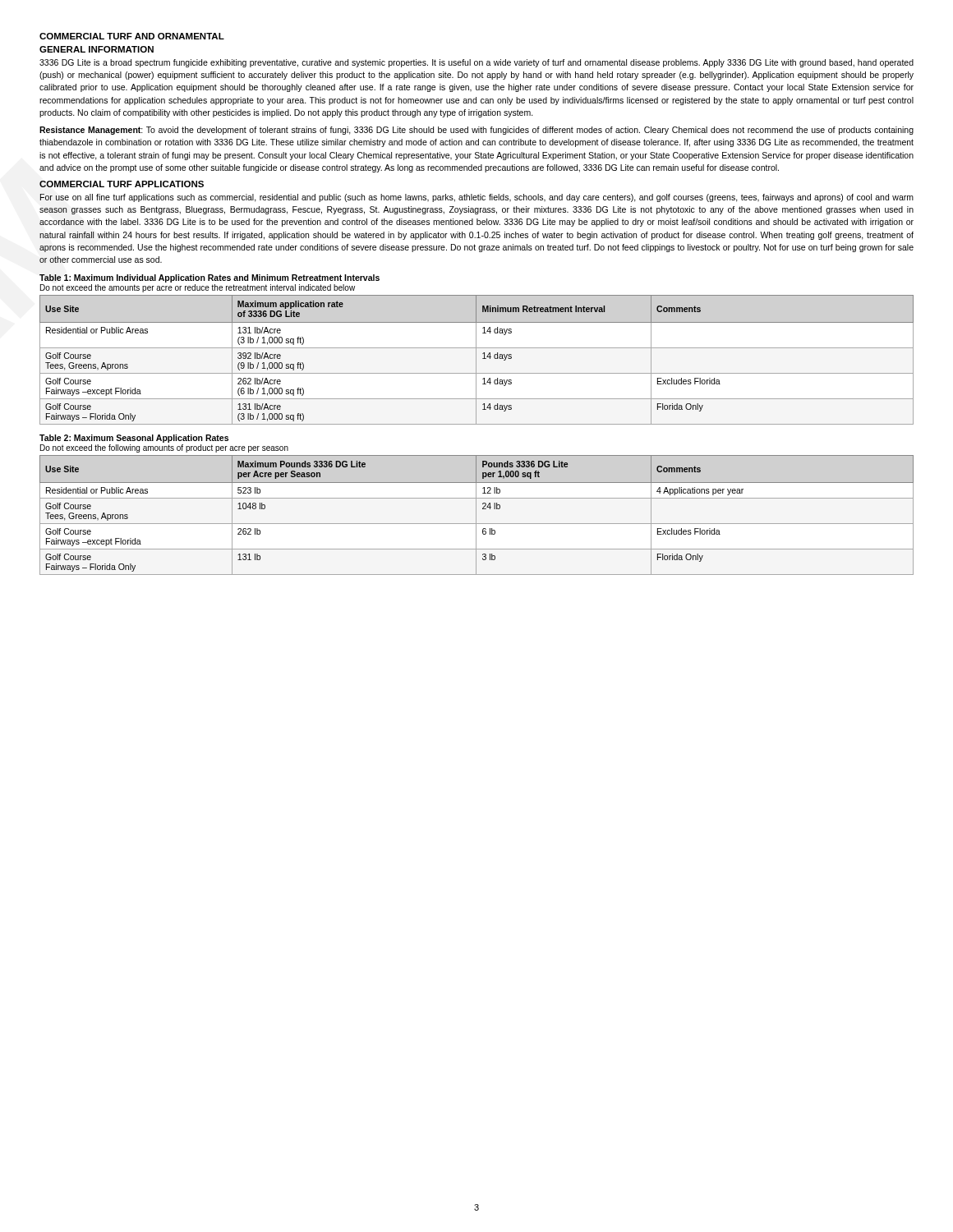Locate the table with the text "Maximum Pounds 3336 DG Lite"
This screenshot has height=1232, width=953.
coord(476,515)
